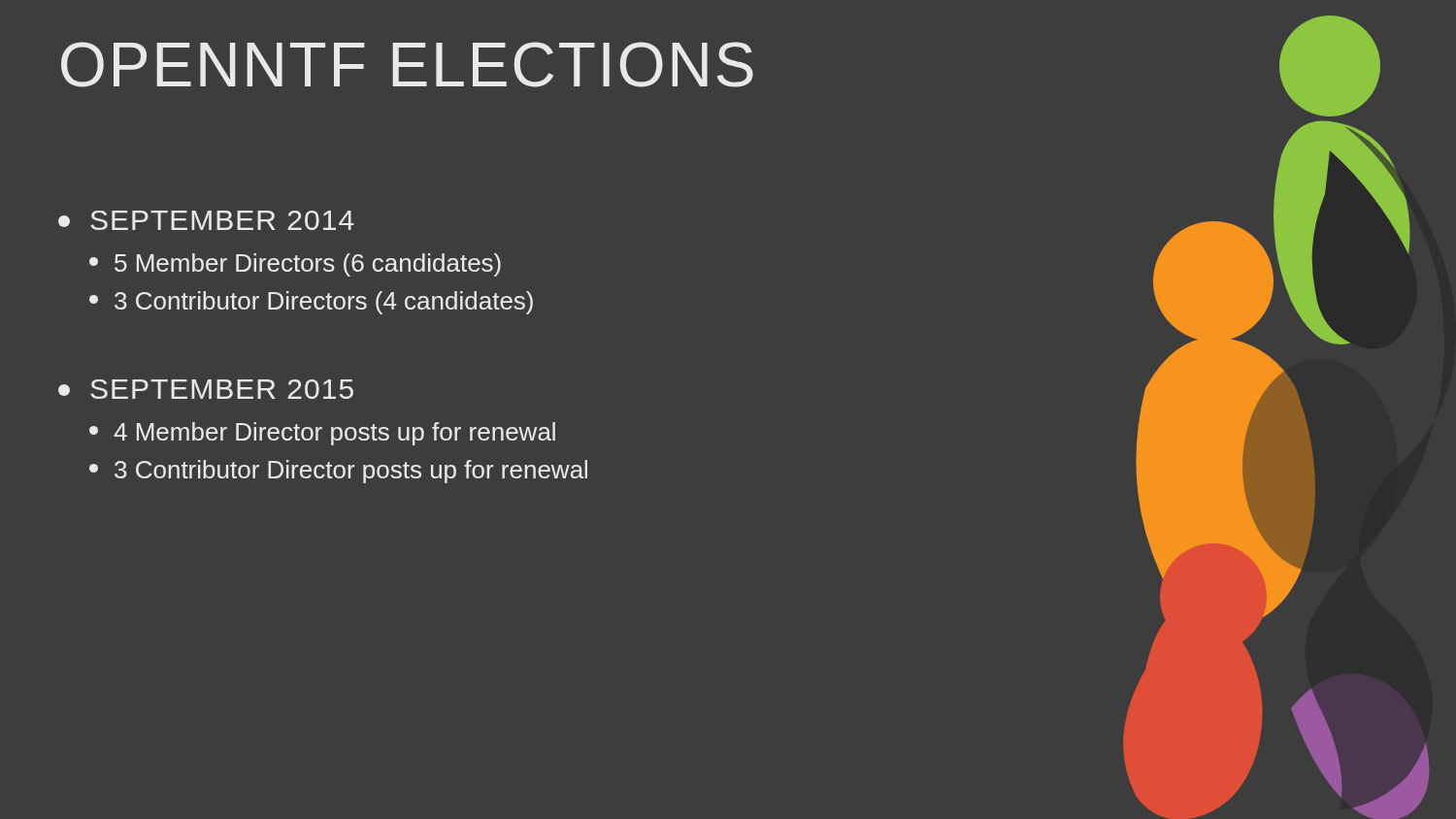The image size is (1456, 819).
Task: Locate the text "3 Contributor Director posts up for renewal"
Action: [x=339, y=470]
